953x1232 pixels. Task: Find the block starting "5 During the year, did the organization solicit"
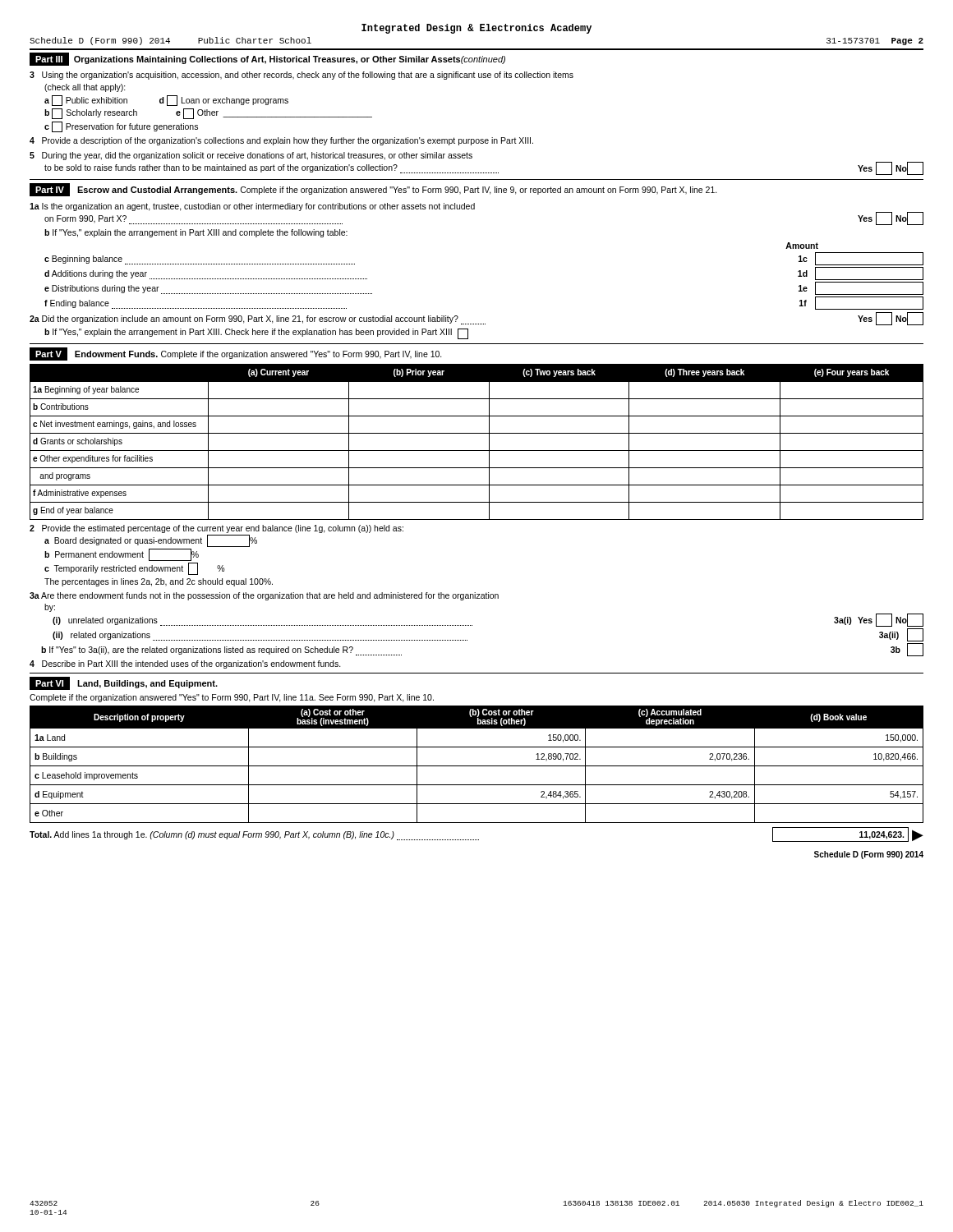click(251, 155)
